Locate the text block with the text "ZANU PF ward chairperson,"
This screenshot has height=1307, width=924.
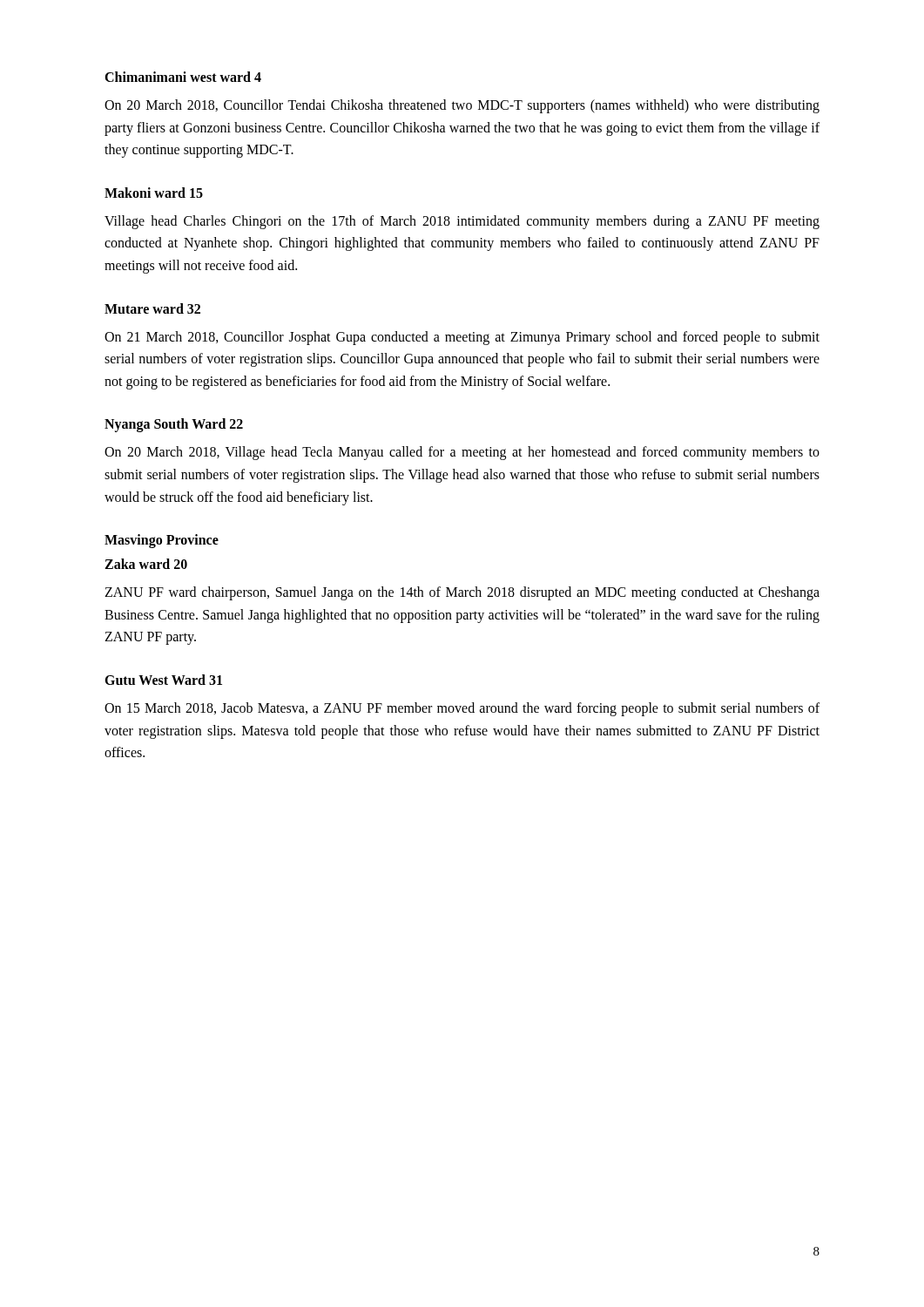pyautogui.click(x=462, y=614)
